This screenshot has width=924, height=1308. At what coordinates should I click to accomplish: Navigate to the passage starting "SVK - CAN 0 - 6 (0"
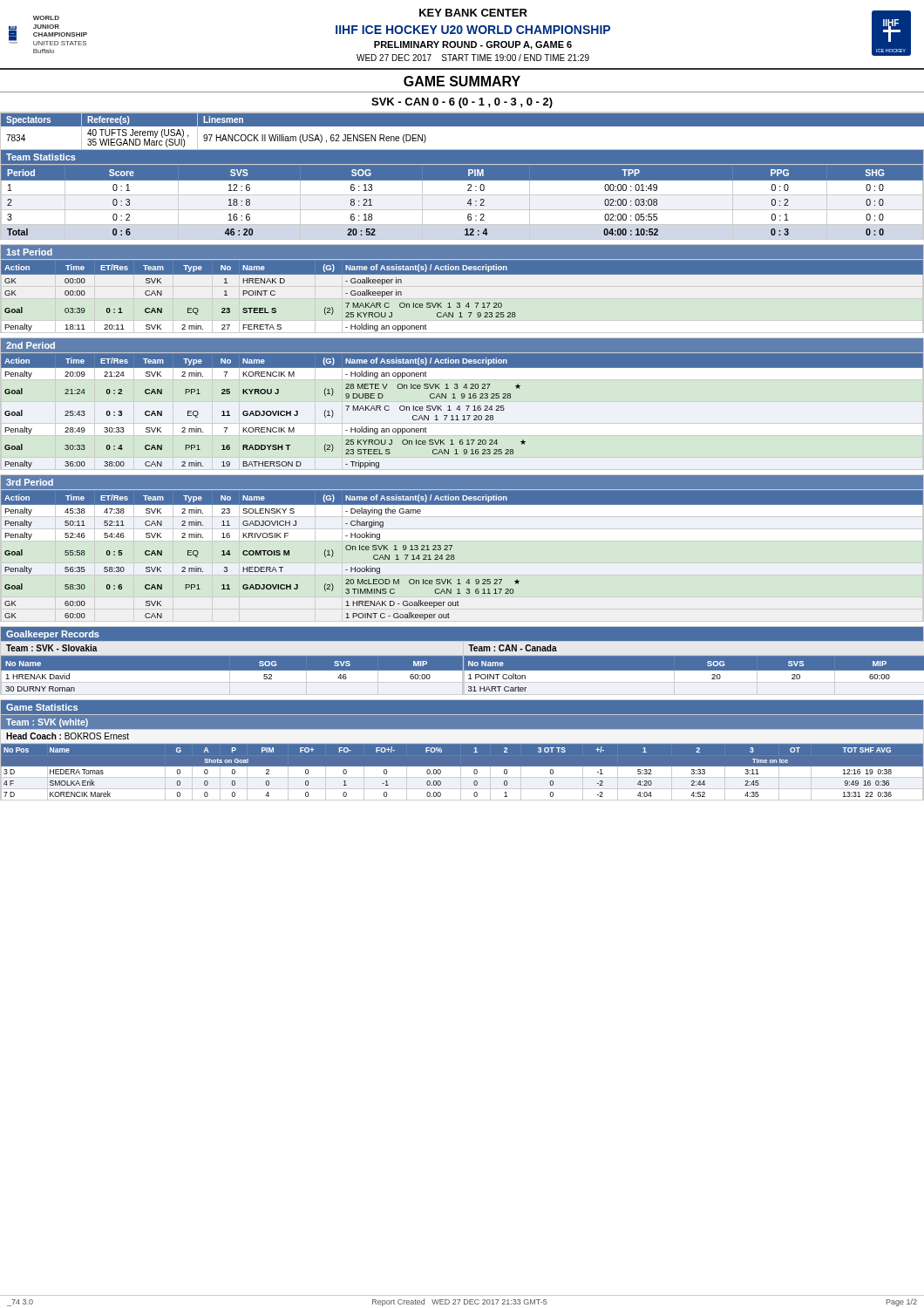click(462, 102)
